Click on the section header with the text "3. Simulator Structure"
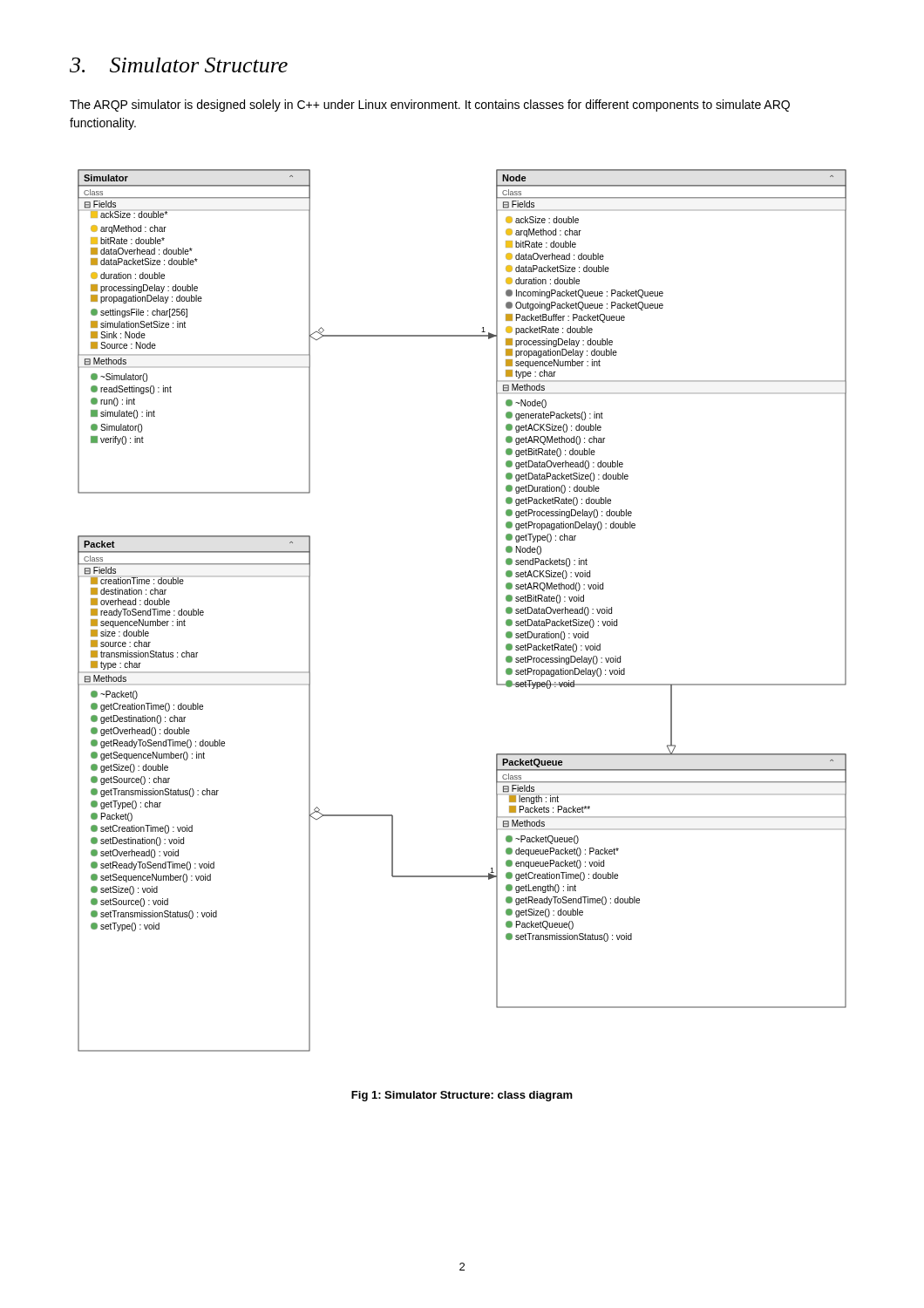The image size is (924, 1308). pos(179,65)
